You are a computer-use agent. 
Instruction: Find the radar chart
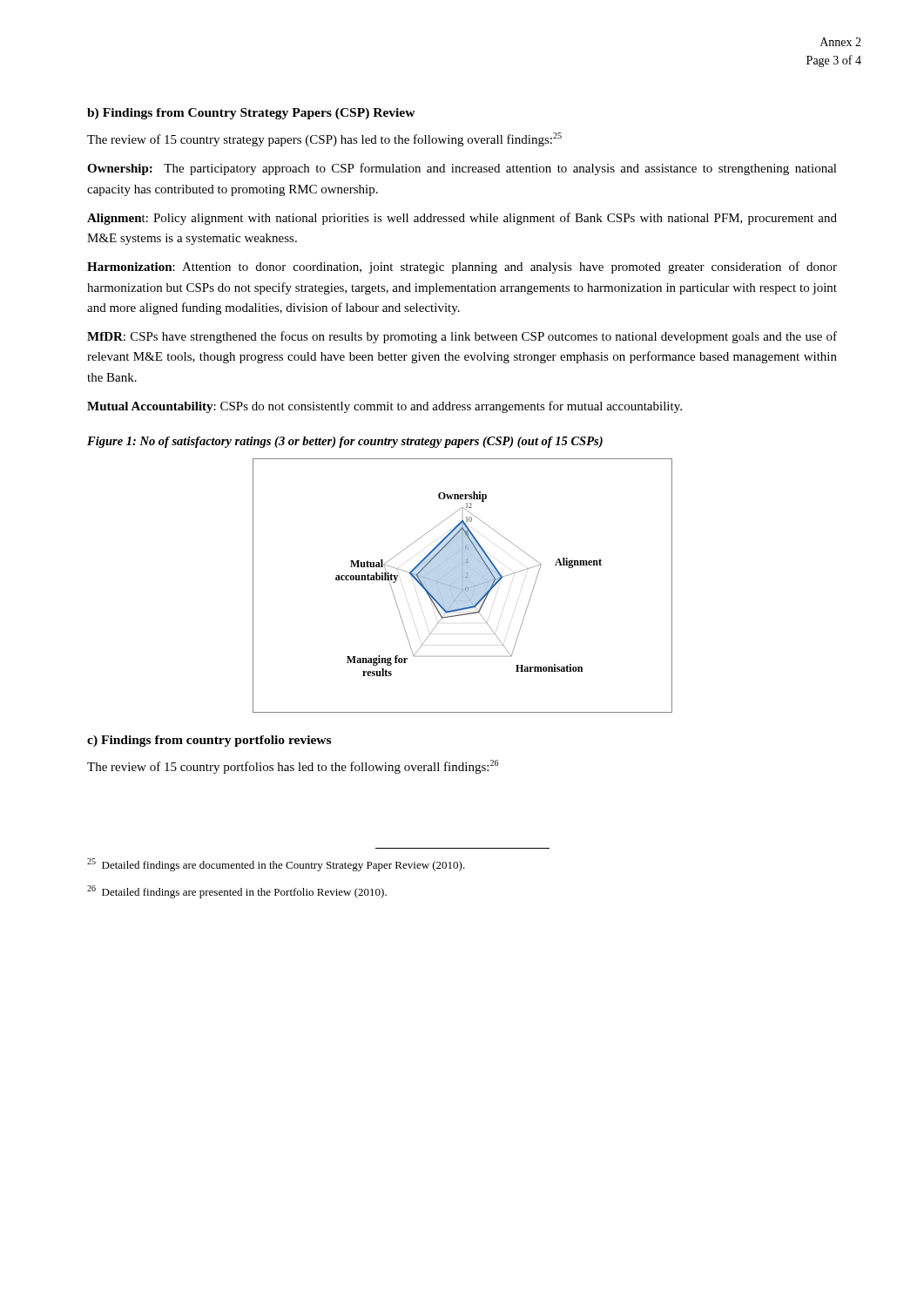pos(462,586)
